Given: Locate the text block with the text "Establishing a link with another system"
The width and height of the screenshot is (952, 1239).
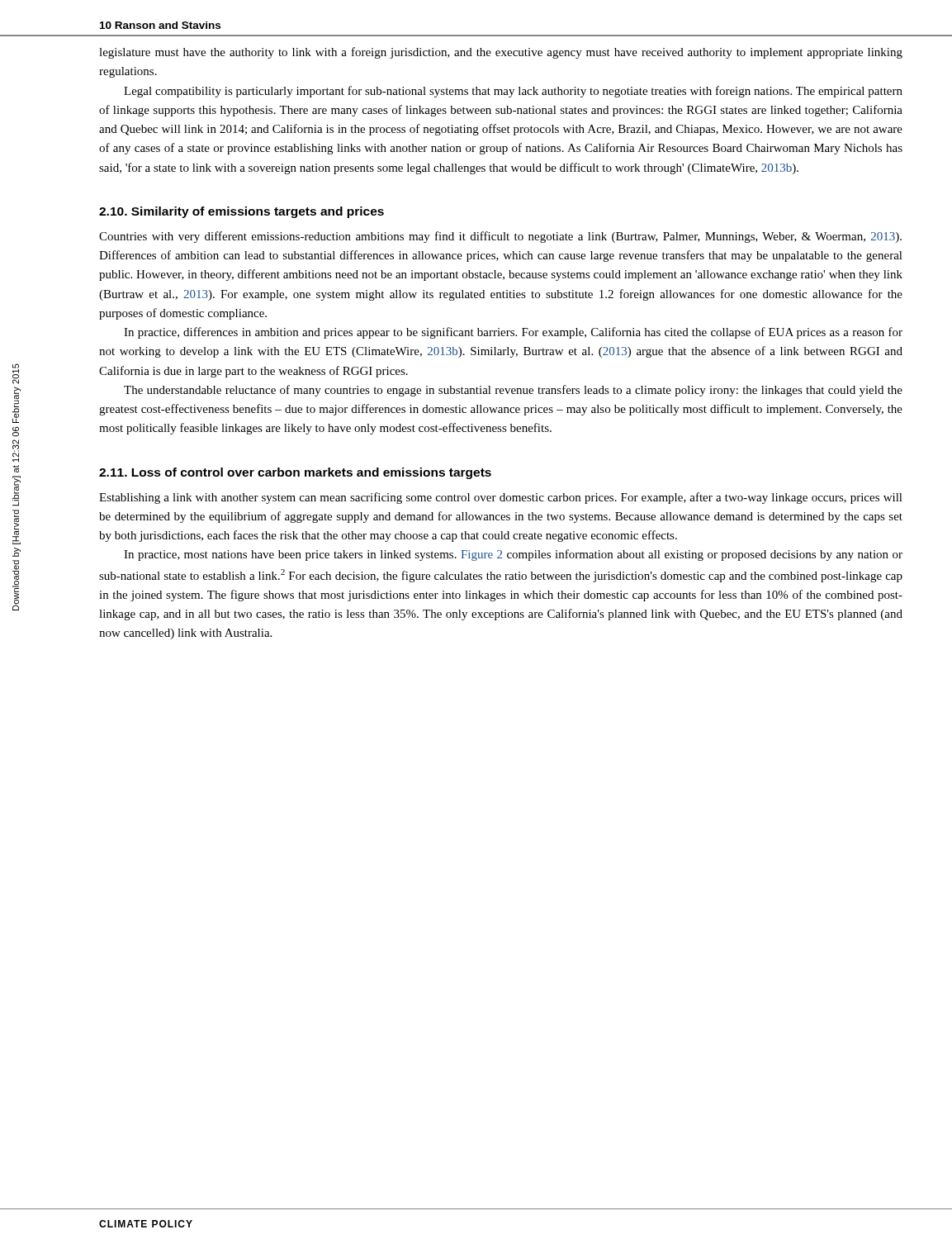Looking at the screenshot, I should [501, 565].
